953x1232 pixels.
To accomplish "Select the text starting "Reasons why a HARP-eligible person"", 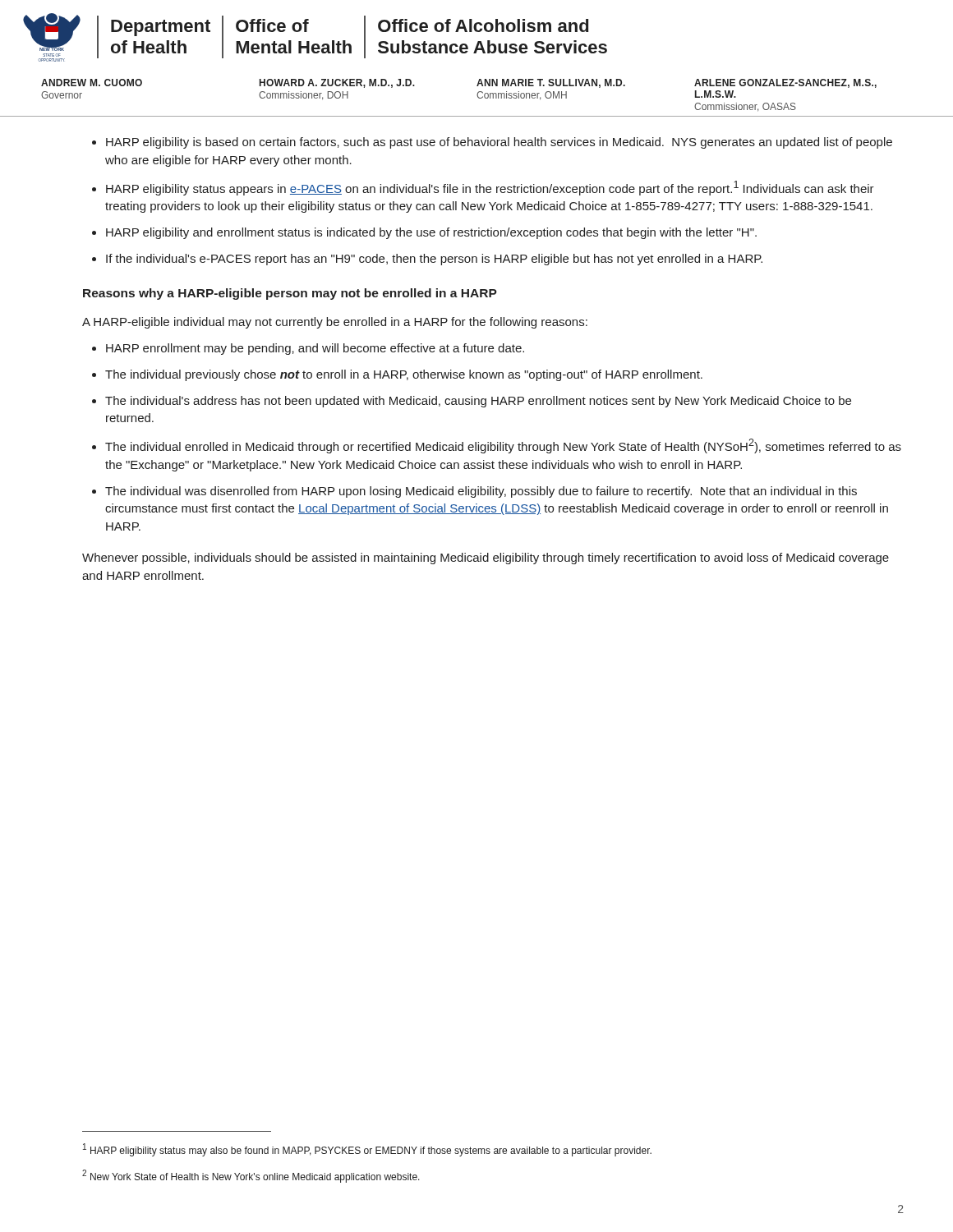I will (289, 293).
